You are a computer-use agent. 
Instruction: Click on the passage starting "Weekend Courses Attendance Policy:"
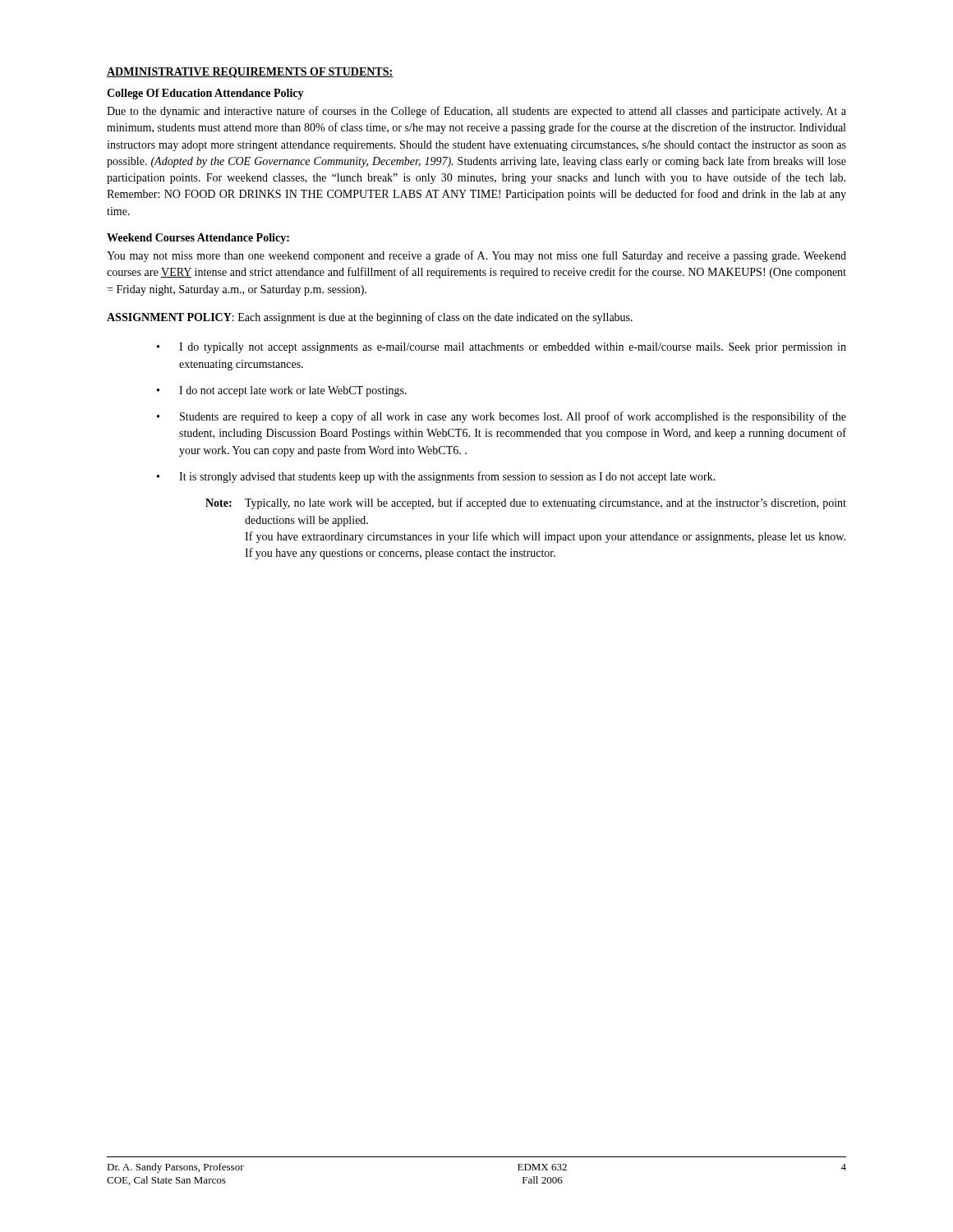(198, 238)
